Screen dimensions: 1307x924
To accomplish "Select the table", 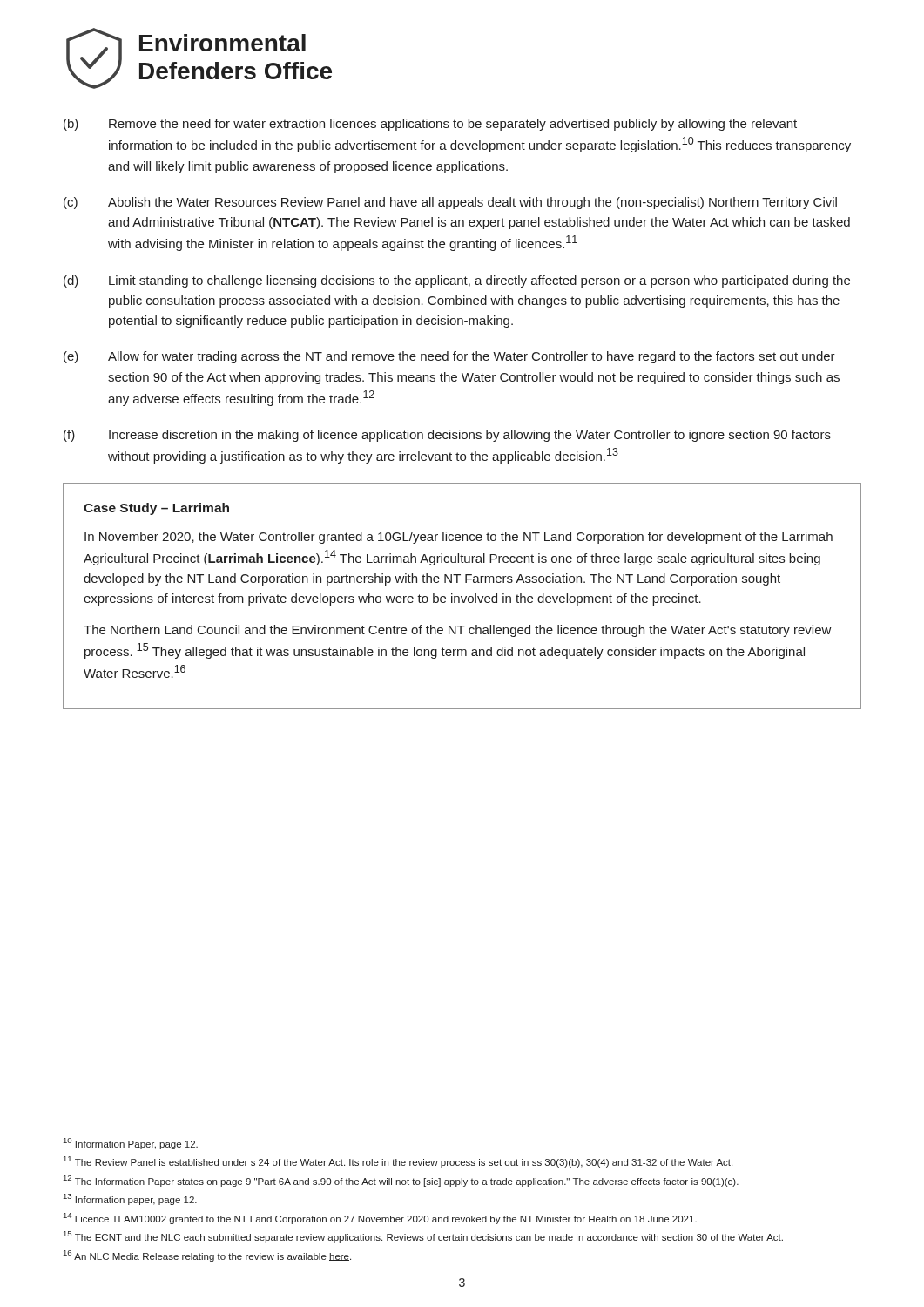I will 462,596.
